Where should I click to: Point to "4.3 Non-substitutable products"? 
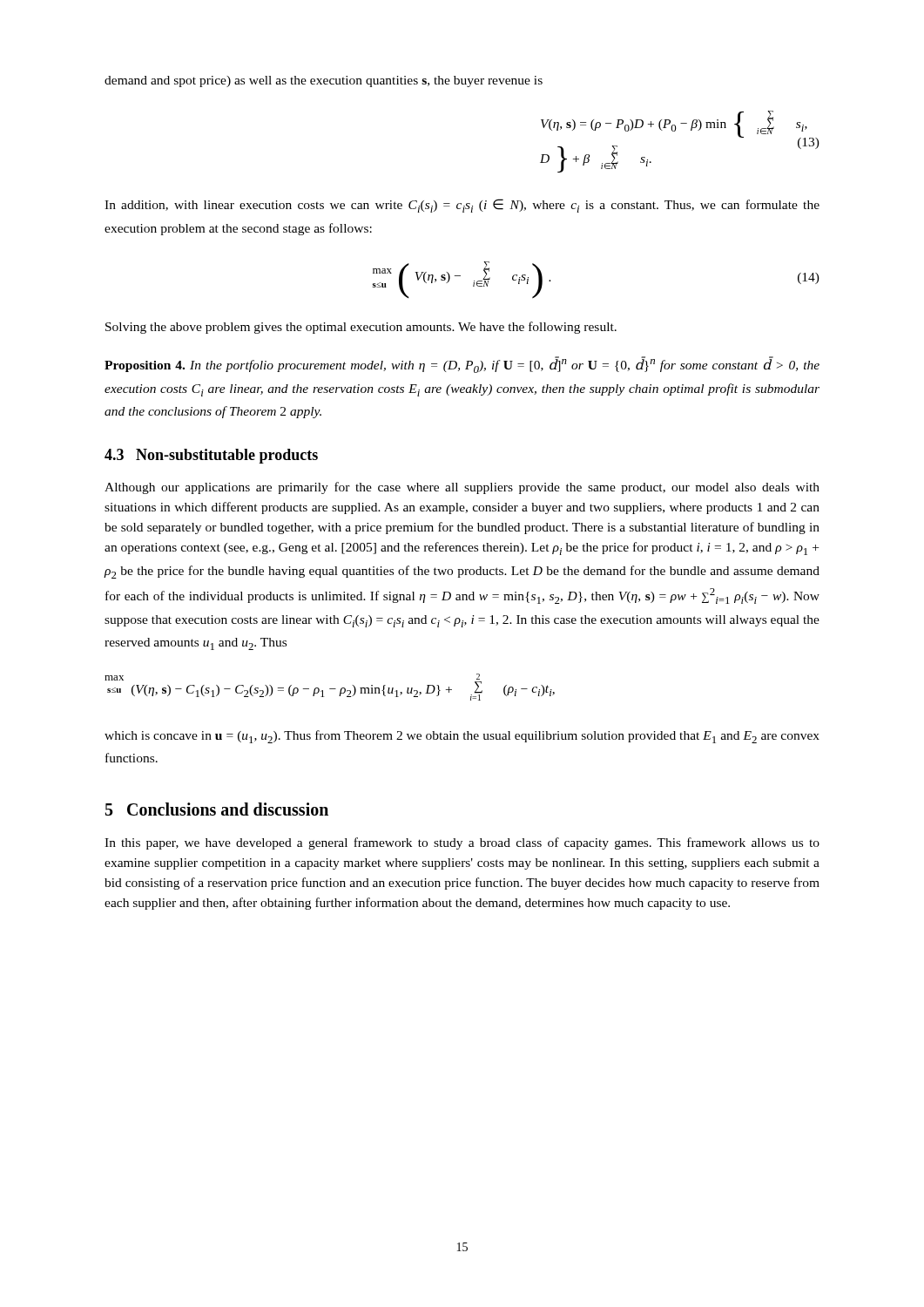tap(211, 456)
